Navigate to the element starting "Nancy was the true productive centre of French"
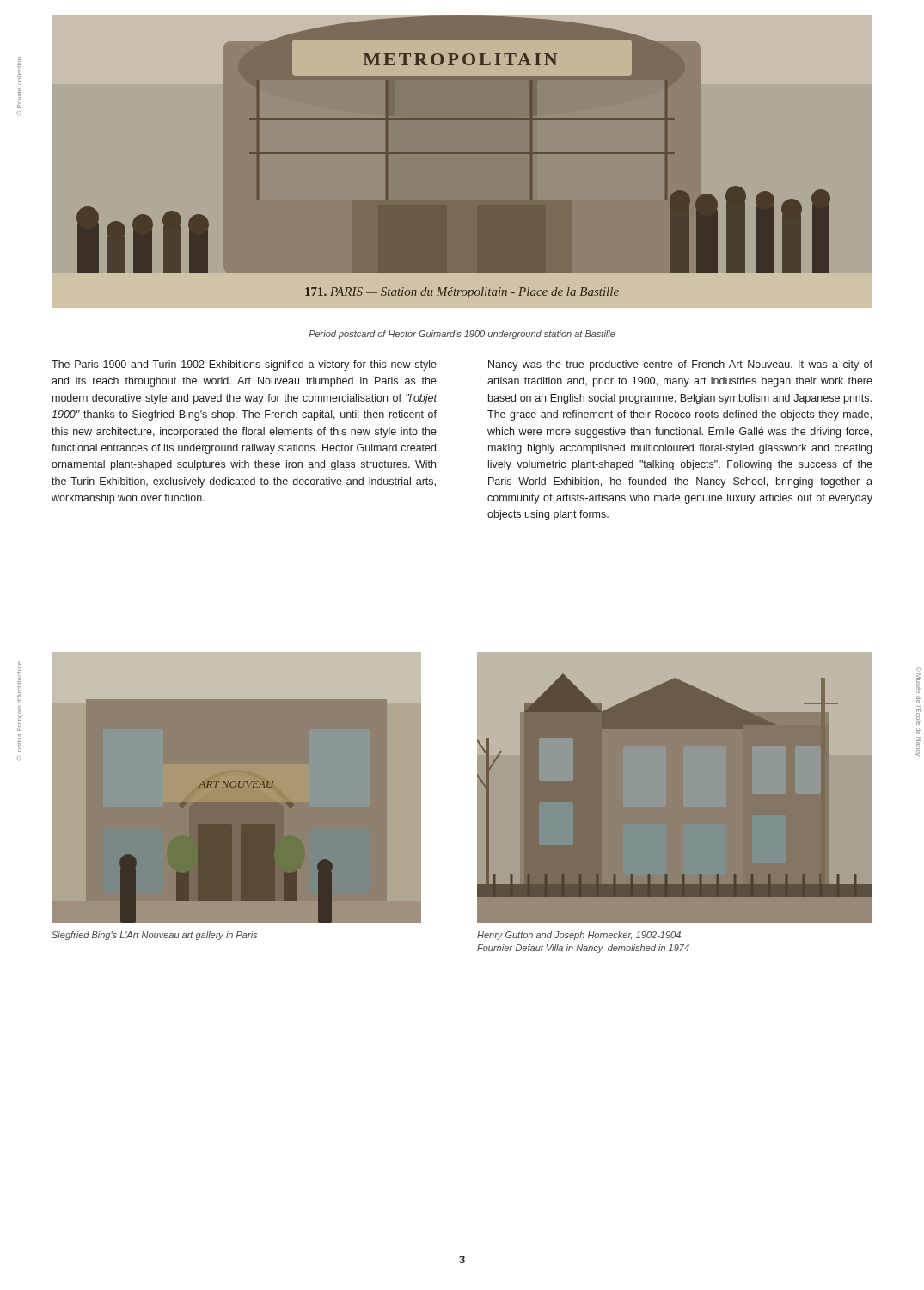Viewport: 924px width, 1290px height. click(x=680, y=440)
